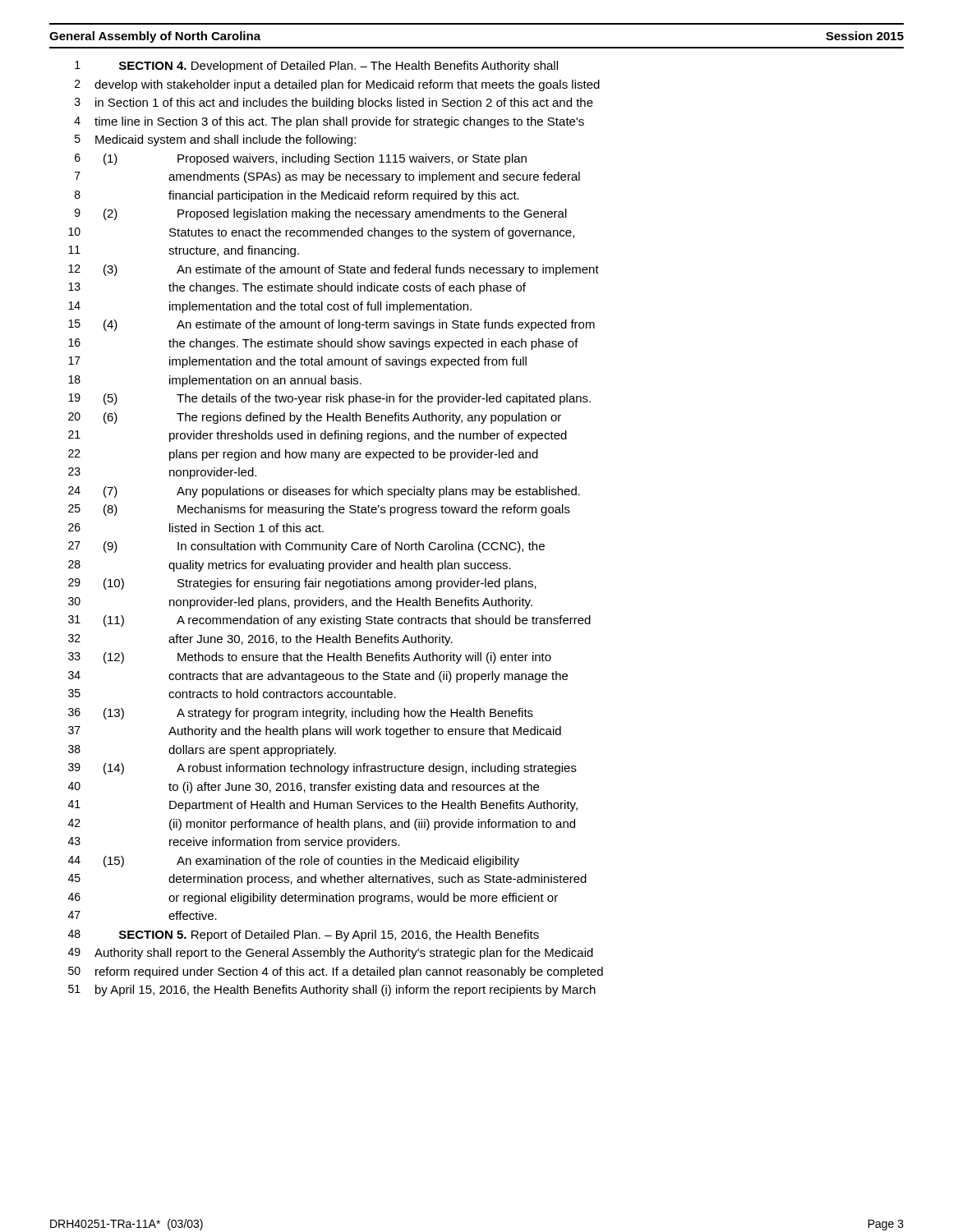Select the list item that reads "25 (8) Mechanisms for measuring"
Image resolution: width=953 pixels, height=1232 pixels.
pos(499,509)
